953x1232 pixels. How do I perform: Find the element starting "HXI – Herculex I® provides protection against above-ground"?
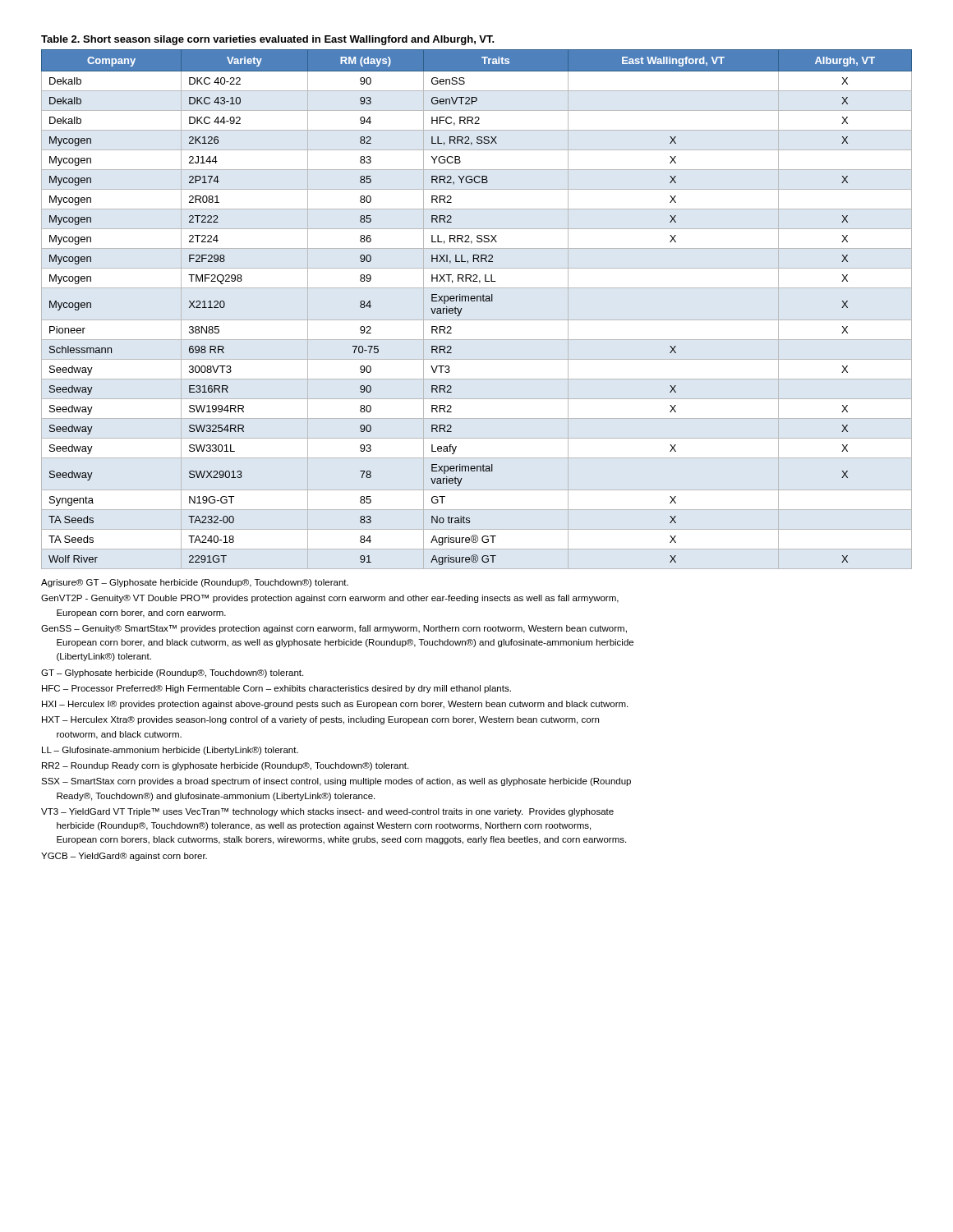pyautogui.click(x=476, y=704)
